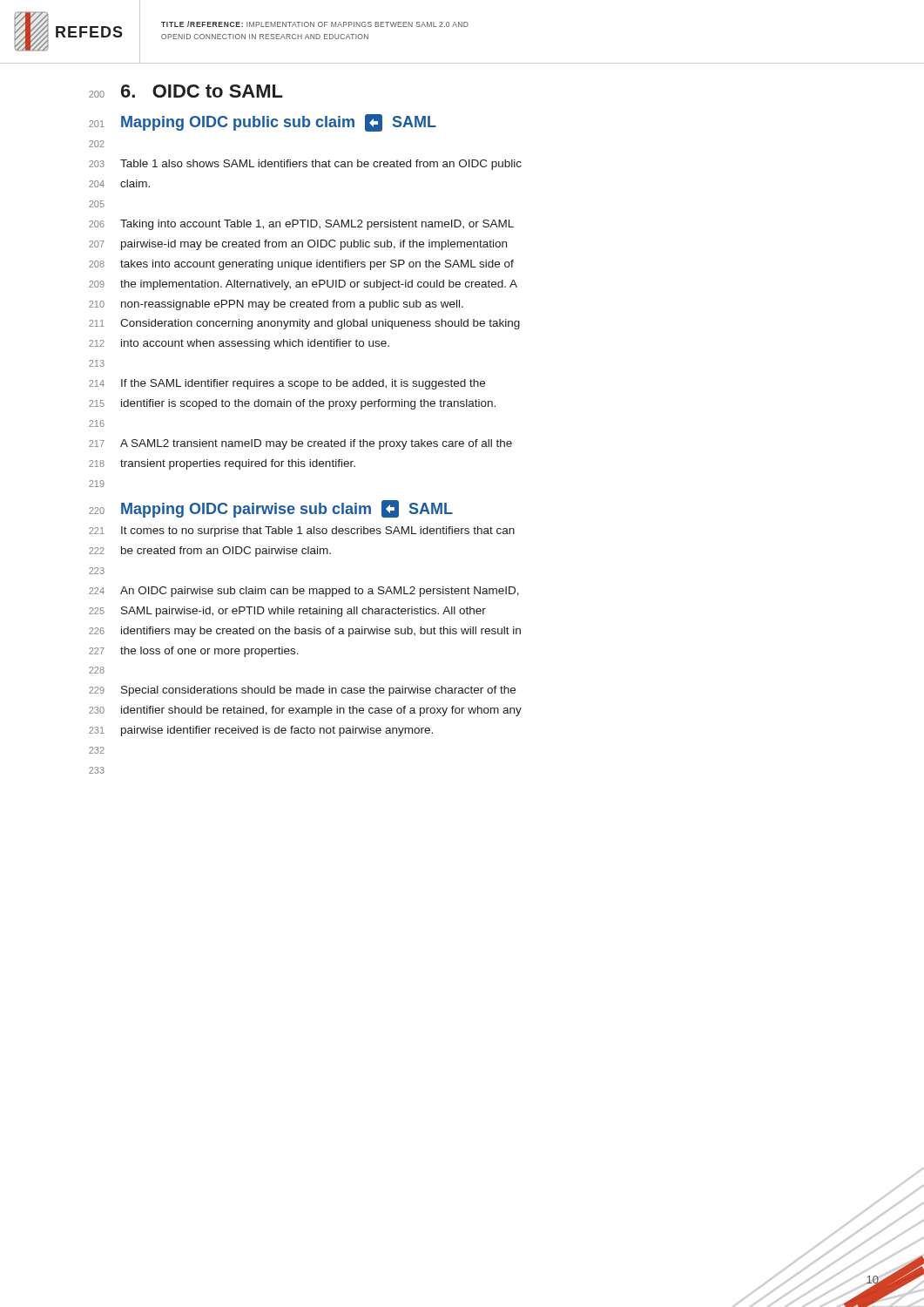924x1307 pixels.
Task: Find the block starting "A SAML2 transient nameID may be created if"
Action: (316, 443)
